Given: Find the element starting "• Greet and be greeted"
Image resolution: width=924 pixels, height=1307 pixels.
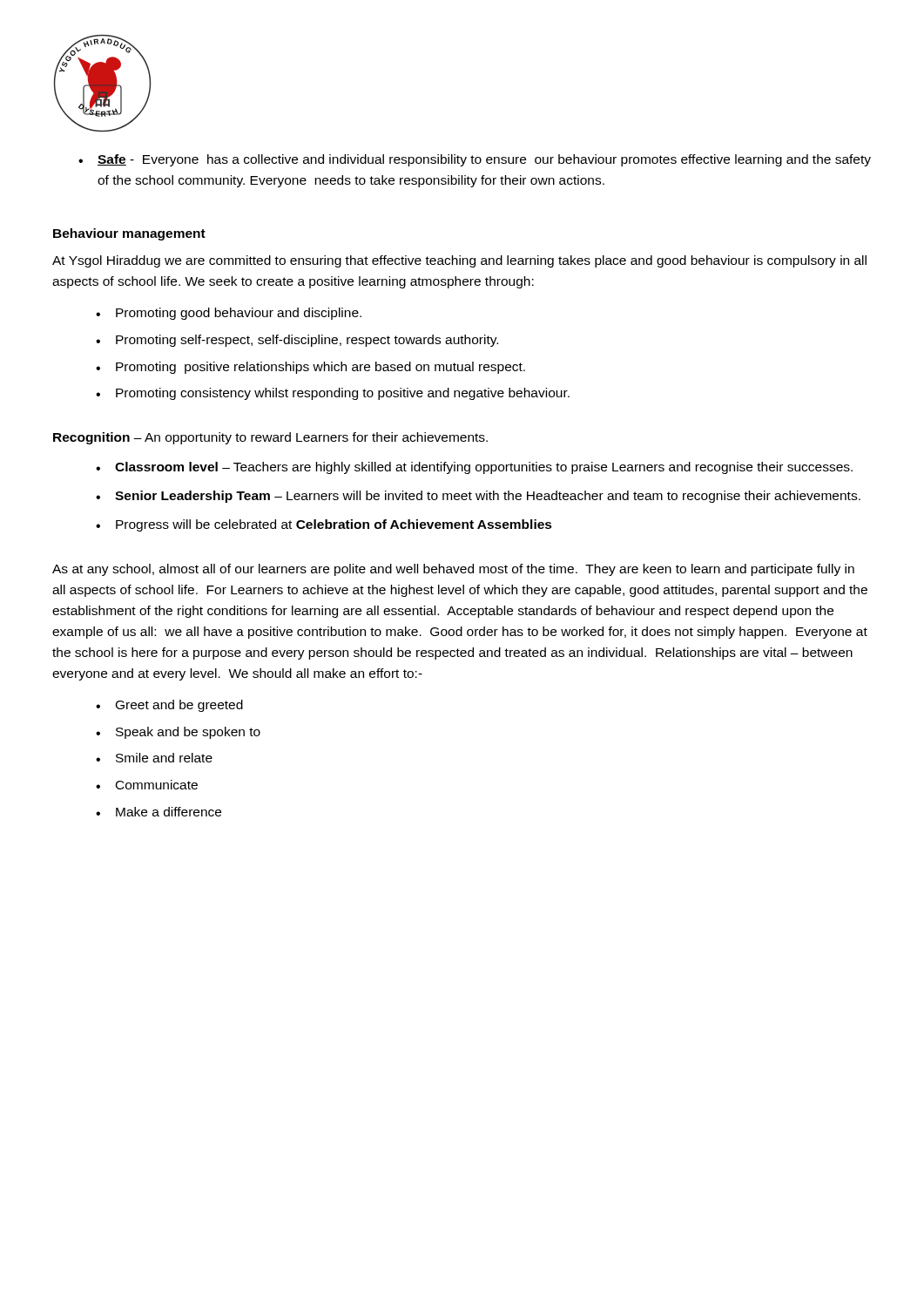Looking at the screenshot, I should (x=169, y=706).
